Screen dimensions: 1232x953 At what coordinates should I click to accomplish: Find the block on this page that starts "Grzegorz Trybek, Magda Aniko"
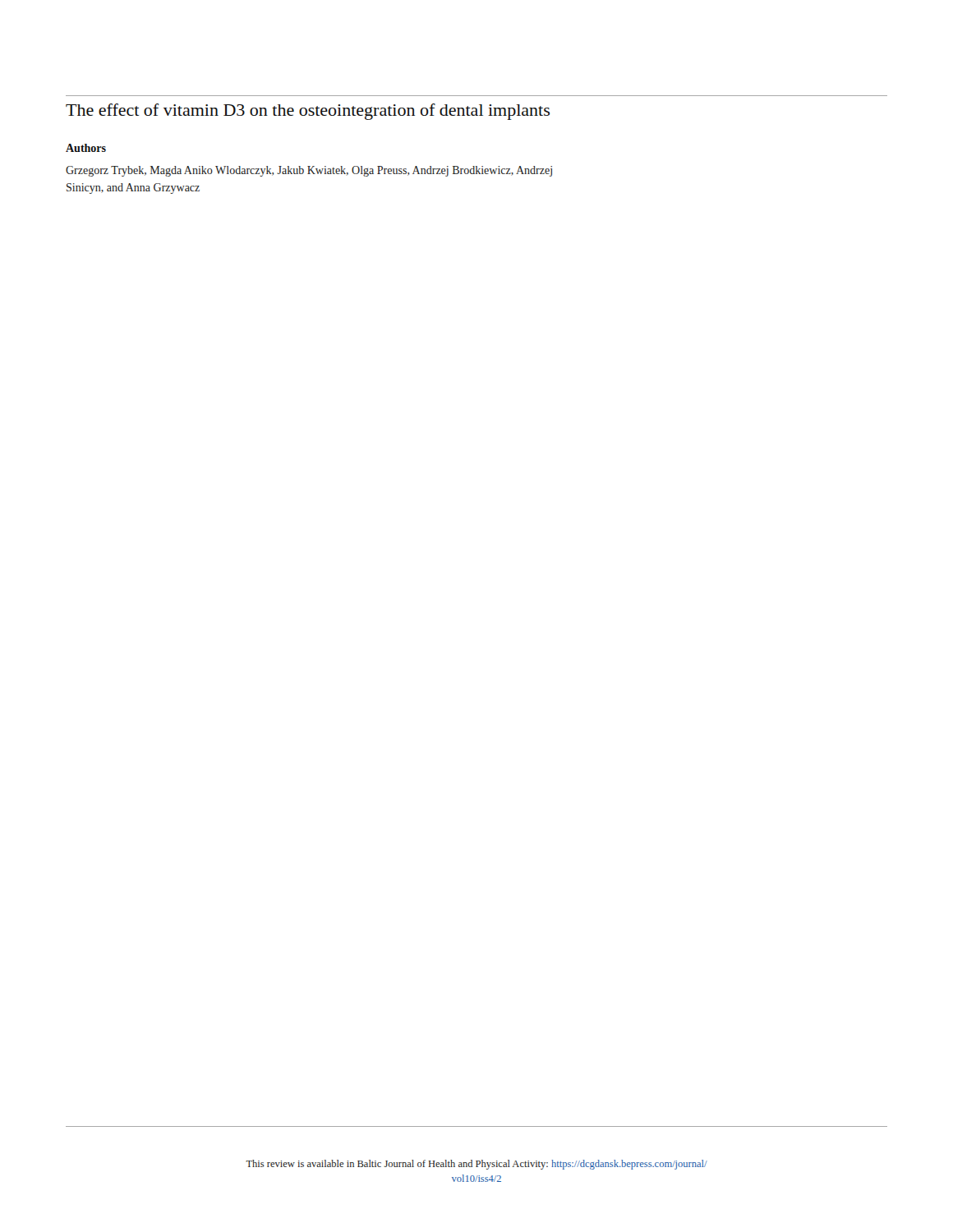[x=309, y=179]
